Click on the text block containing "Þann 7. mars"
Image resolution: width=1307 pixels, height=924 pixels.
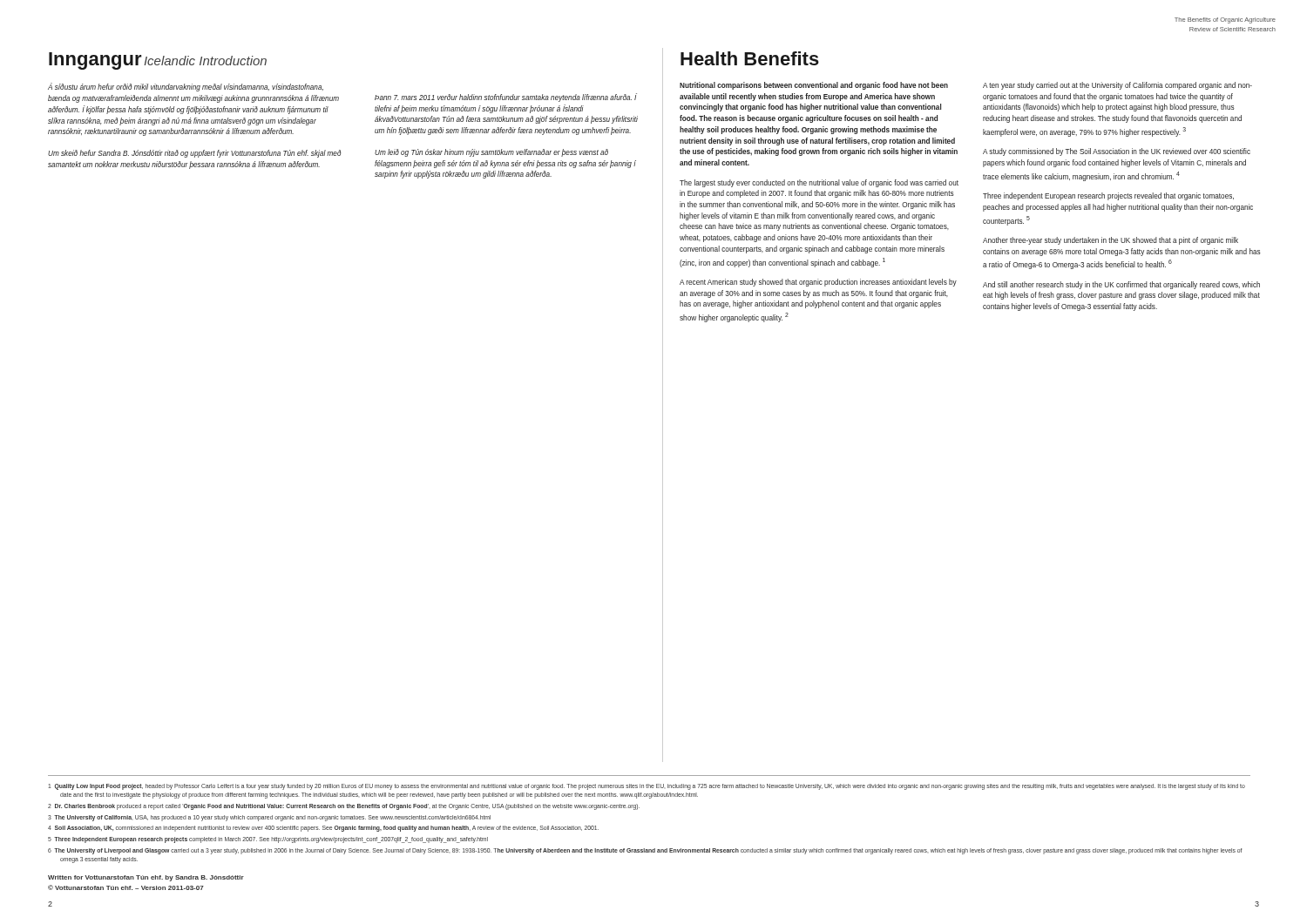pos(506,115)
